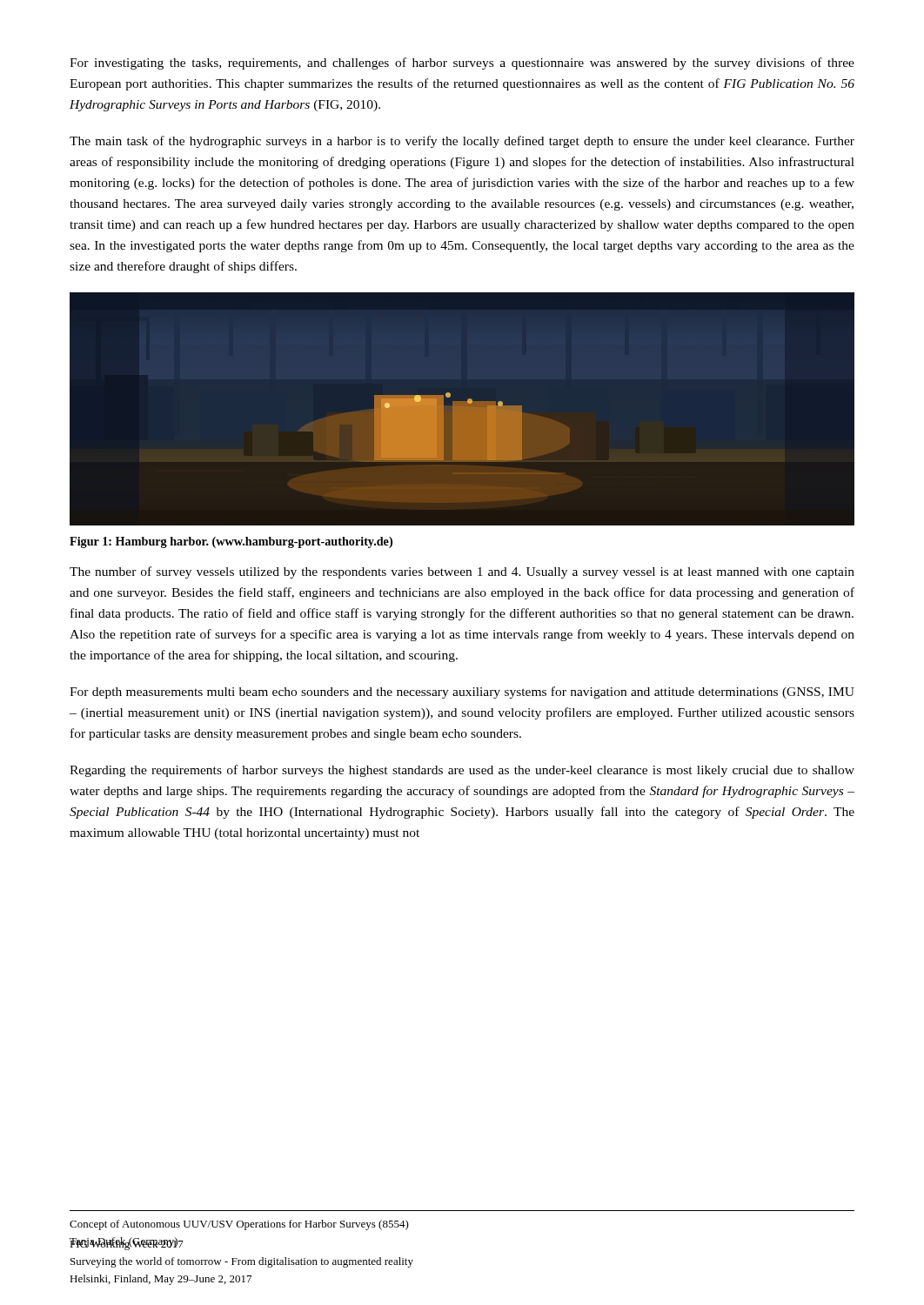Click the passage that begins "The number of survey vessels utilized"
The image size is (924, 1305).
(x=462, y=613)
